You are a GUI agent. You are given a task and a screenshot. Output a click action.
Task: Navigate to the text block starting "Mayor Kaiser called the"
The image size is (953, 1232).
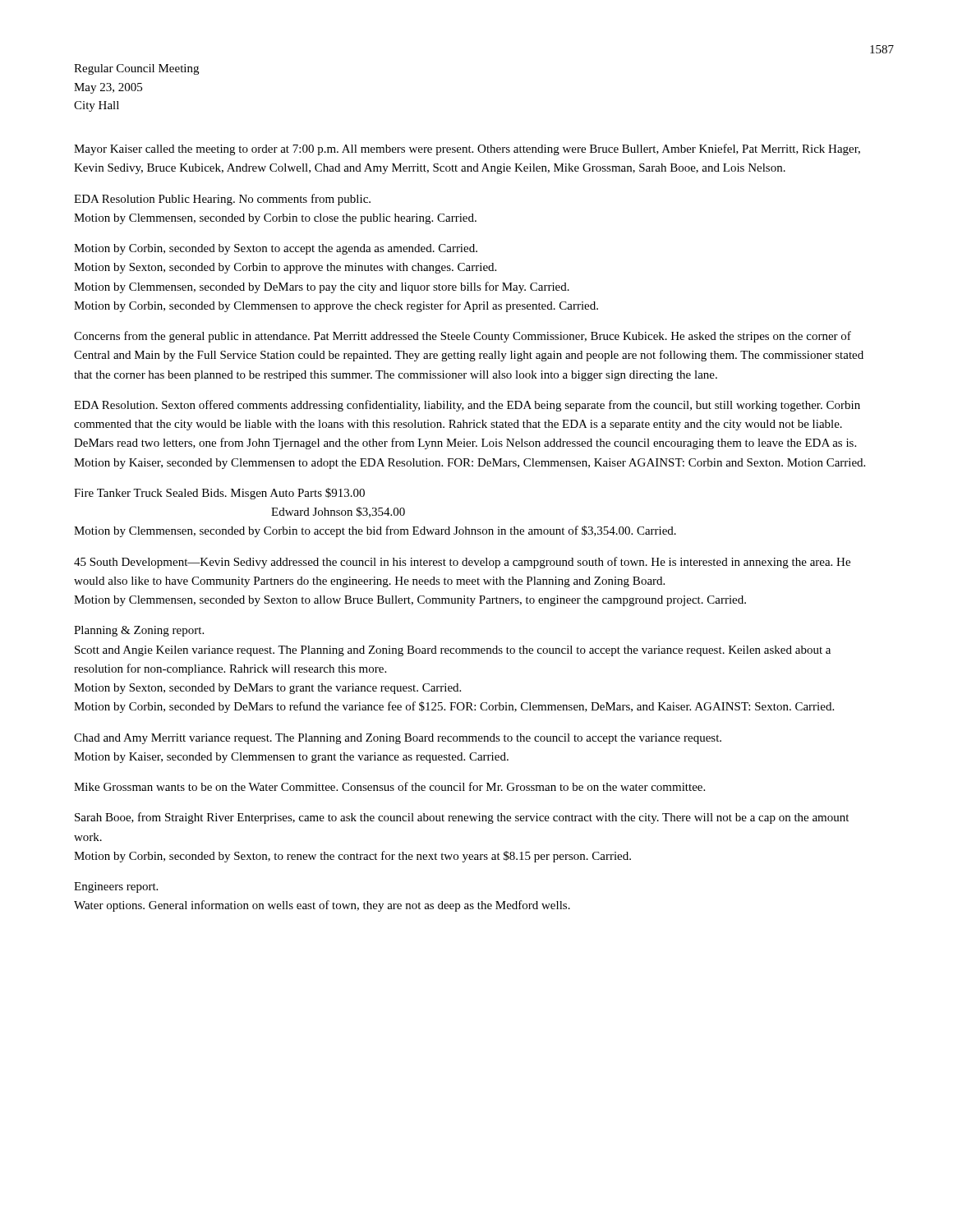[x=467, y=158]
